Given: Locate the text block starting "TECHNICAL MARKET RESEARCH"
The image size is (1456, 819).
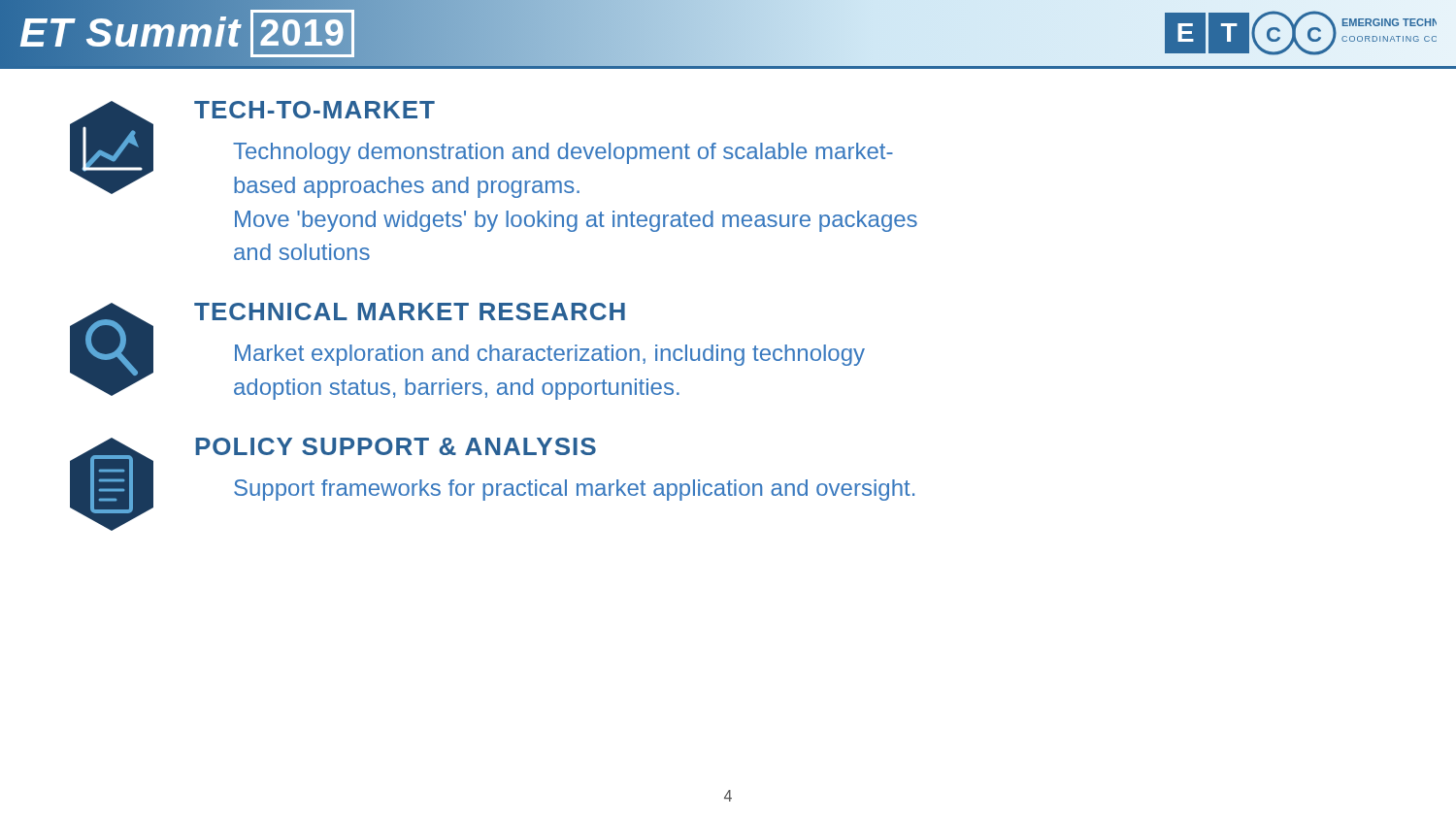Looking at the screenshot, I should [x=411, y=312].
